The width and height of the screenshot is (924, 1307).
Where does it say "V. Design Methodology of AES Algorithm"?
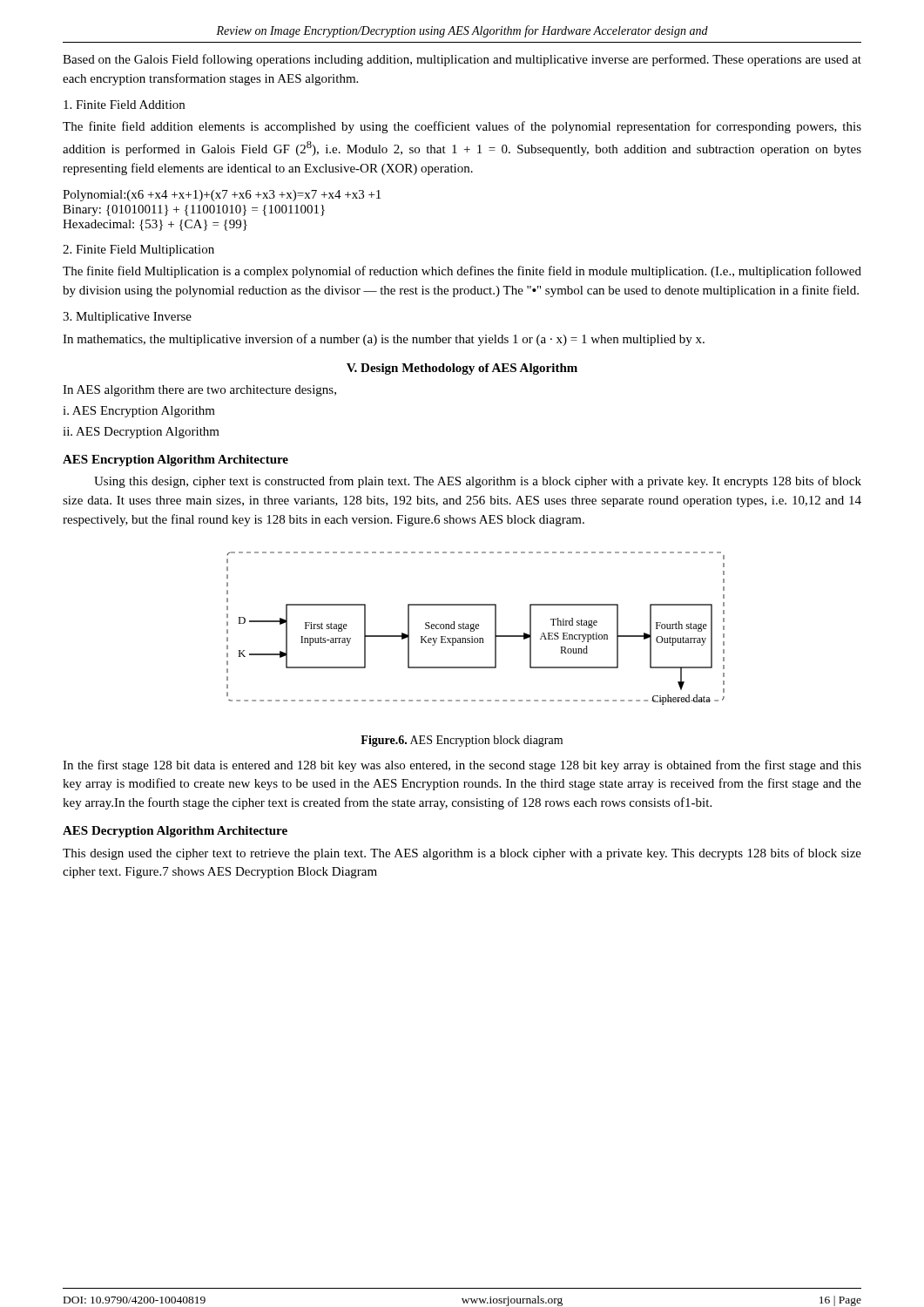tap(462, 368)
